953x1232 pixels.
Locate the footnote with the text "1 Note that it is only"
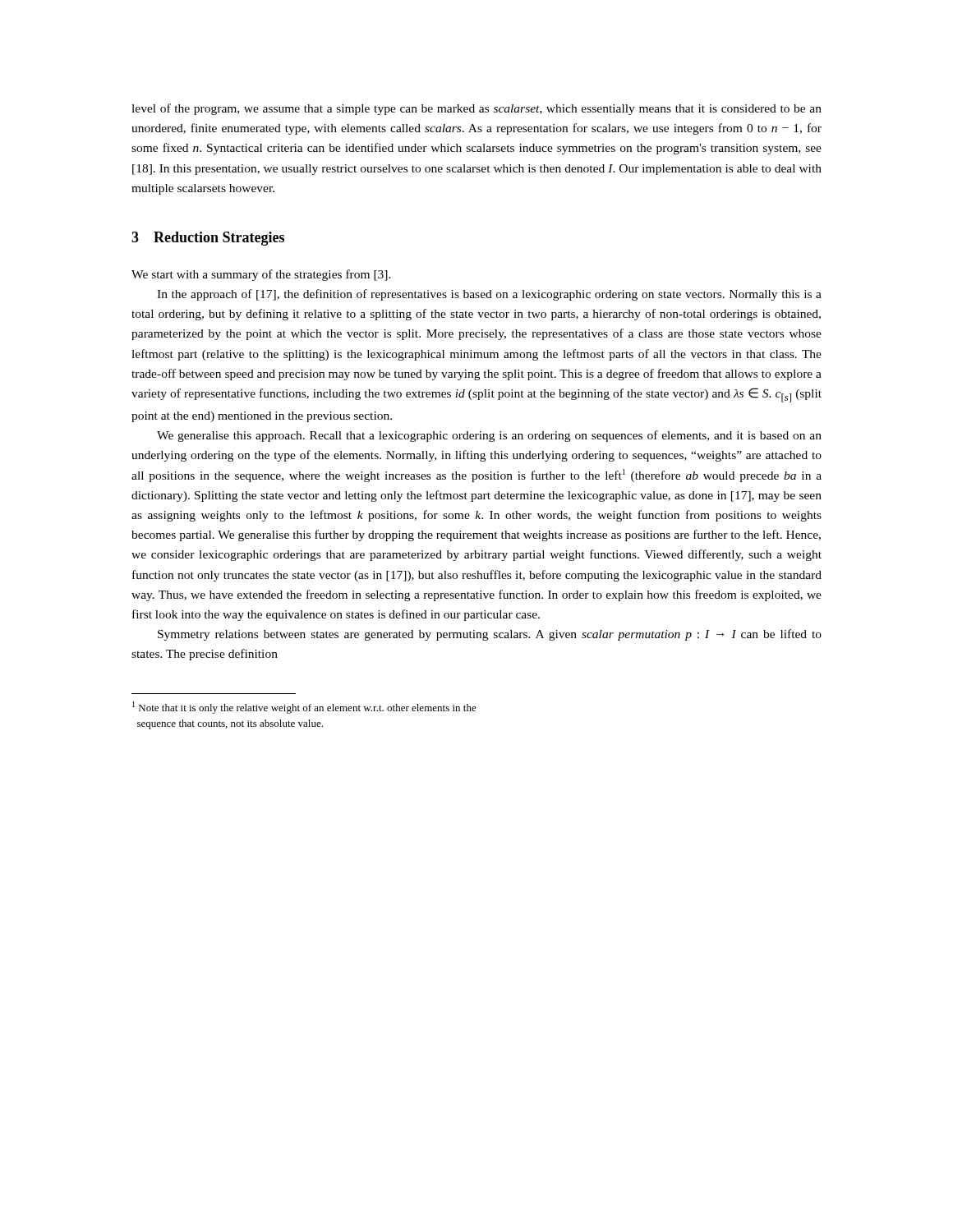tap(304, 715)
